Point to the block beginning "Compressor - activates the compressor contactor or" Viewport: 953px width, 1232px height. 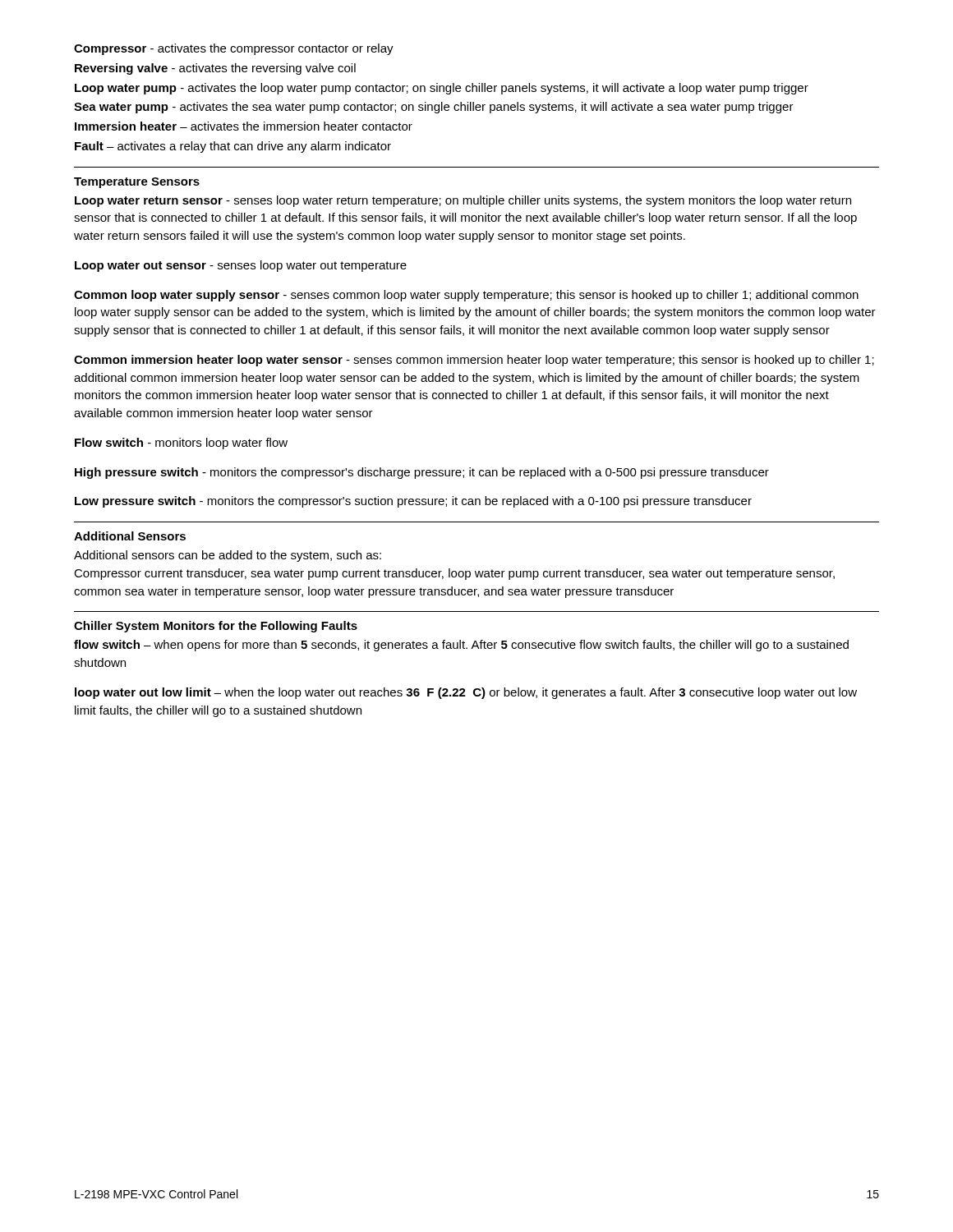(476, 97)
